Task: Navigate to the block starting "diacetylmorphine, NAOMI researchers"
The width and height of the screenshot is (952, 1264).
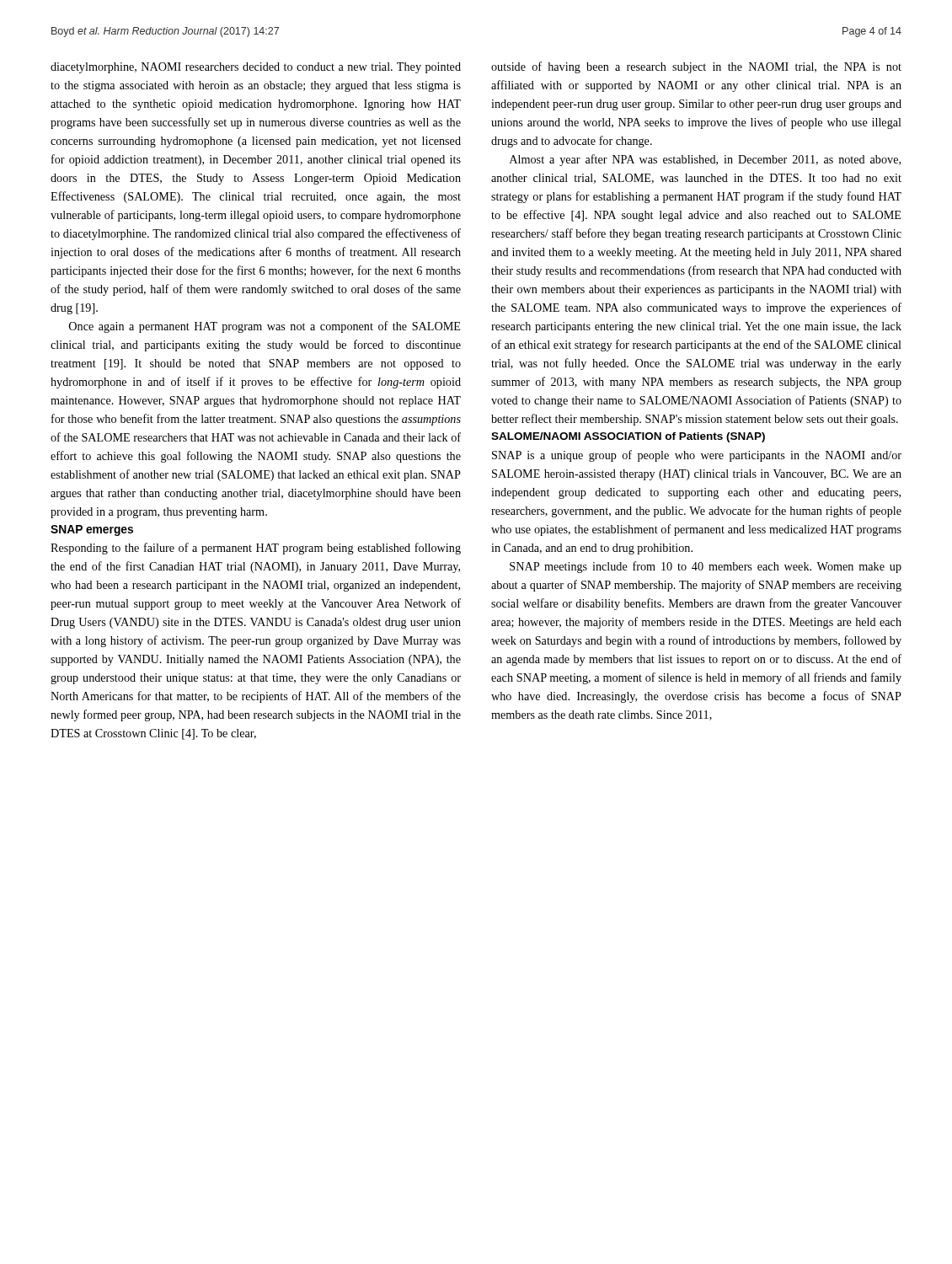Action: point(256,187)
